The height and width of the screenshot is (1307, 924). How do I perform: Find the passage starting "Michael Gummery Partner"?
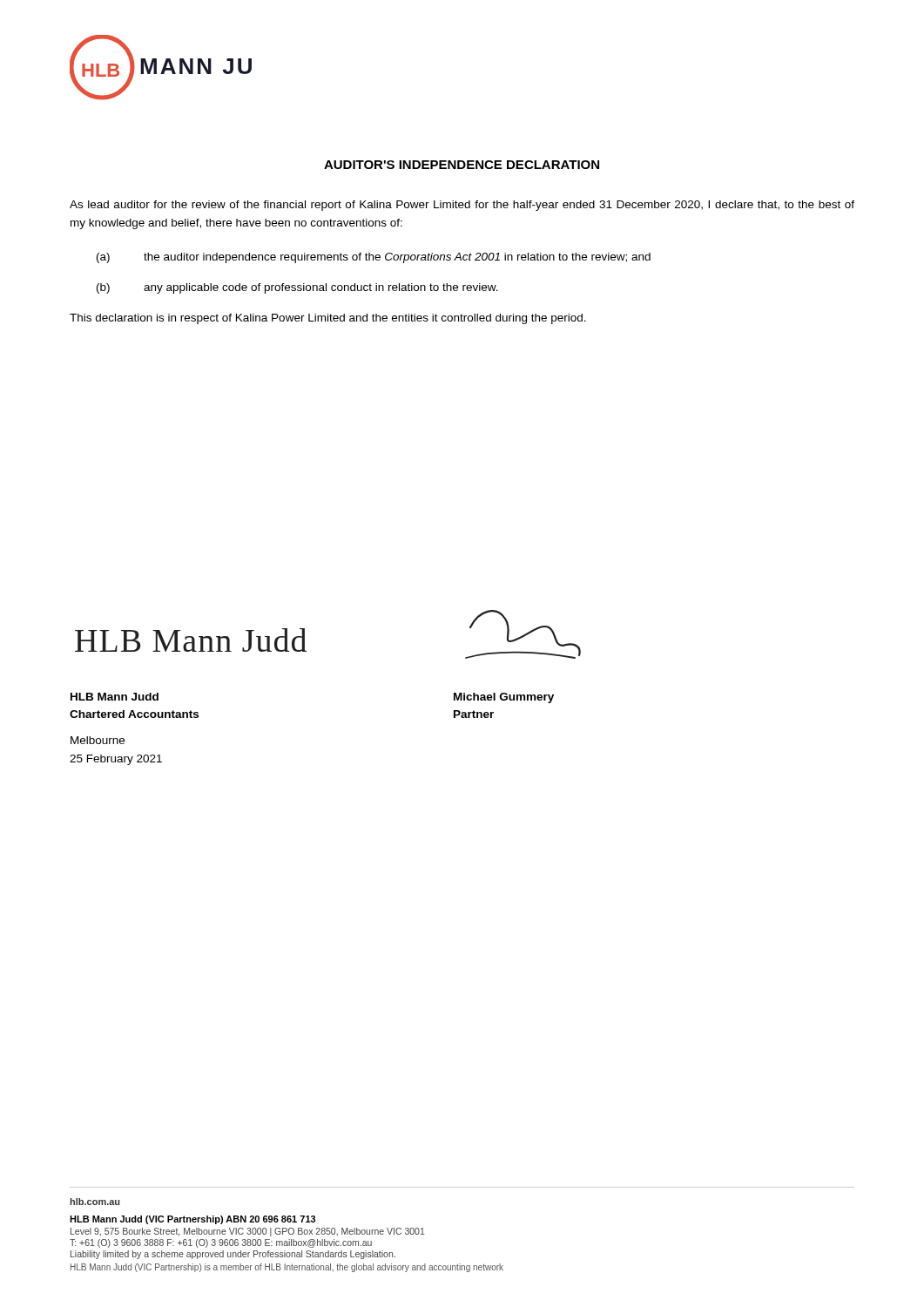503,705
